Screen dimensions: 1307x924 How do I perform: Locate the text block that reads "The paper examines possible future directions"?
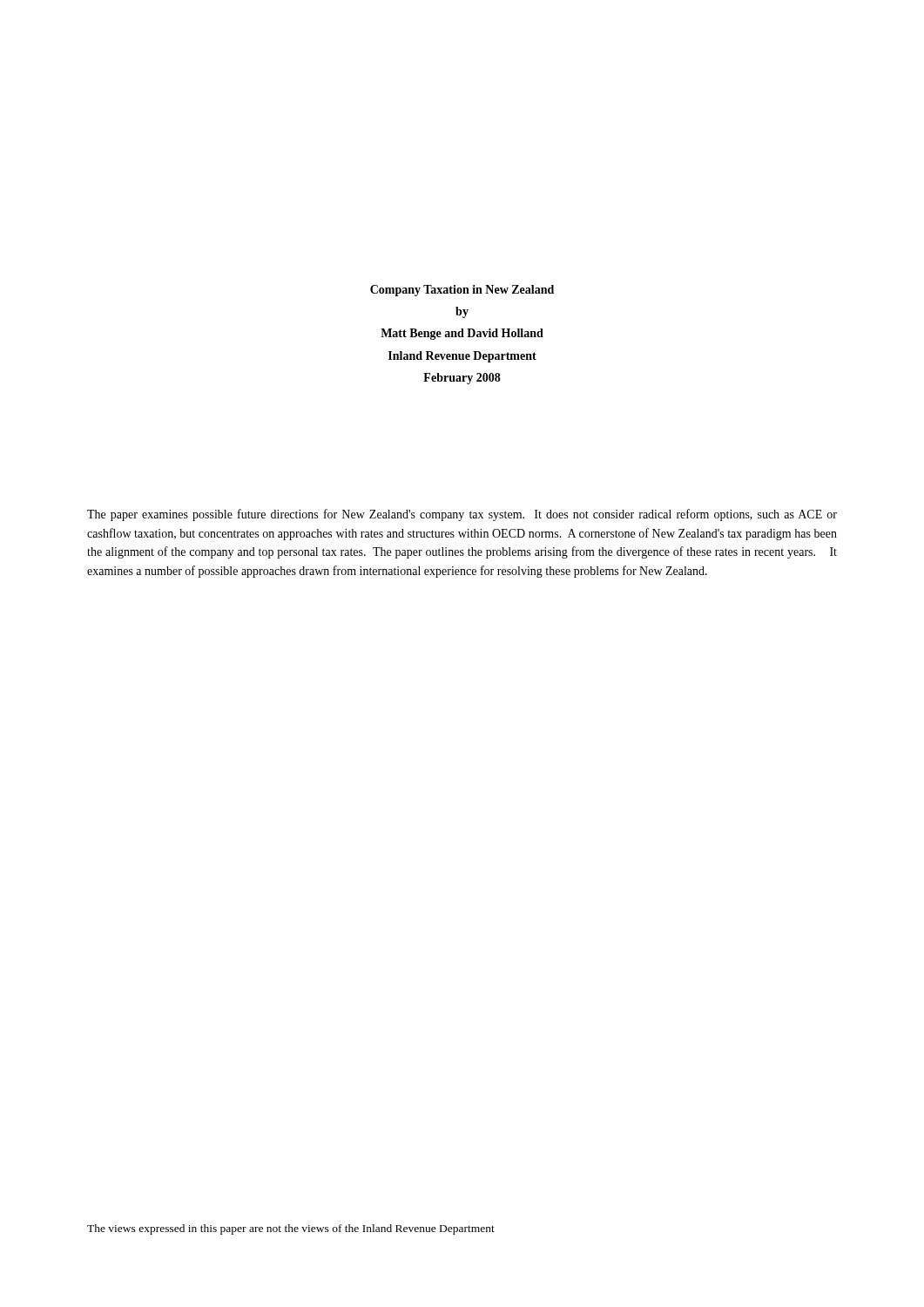click(x=462, y=543)
